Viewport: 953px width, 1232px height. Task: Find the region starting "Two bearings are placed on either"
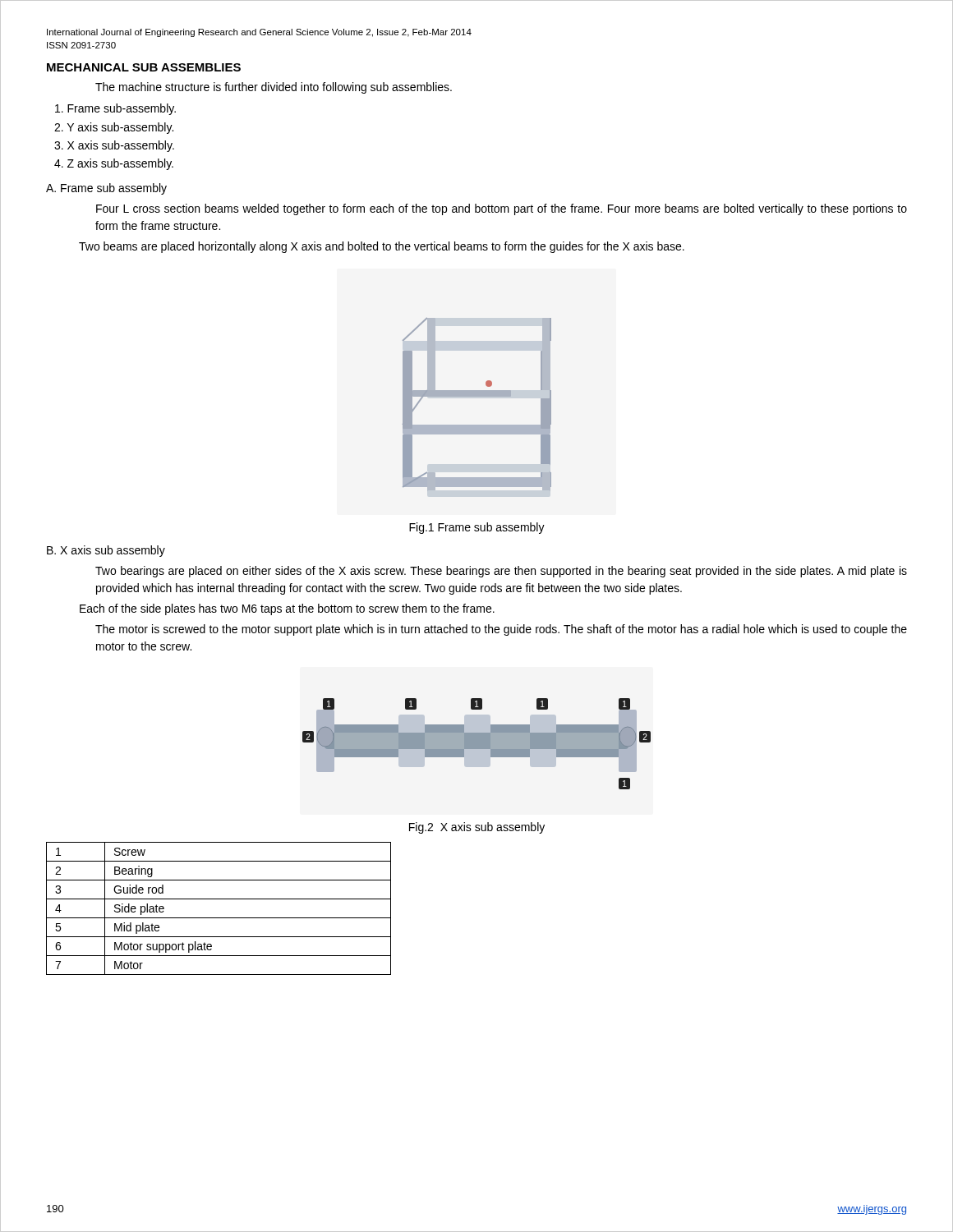[x=476, y=580]
